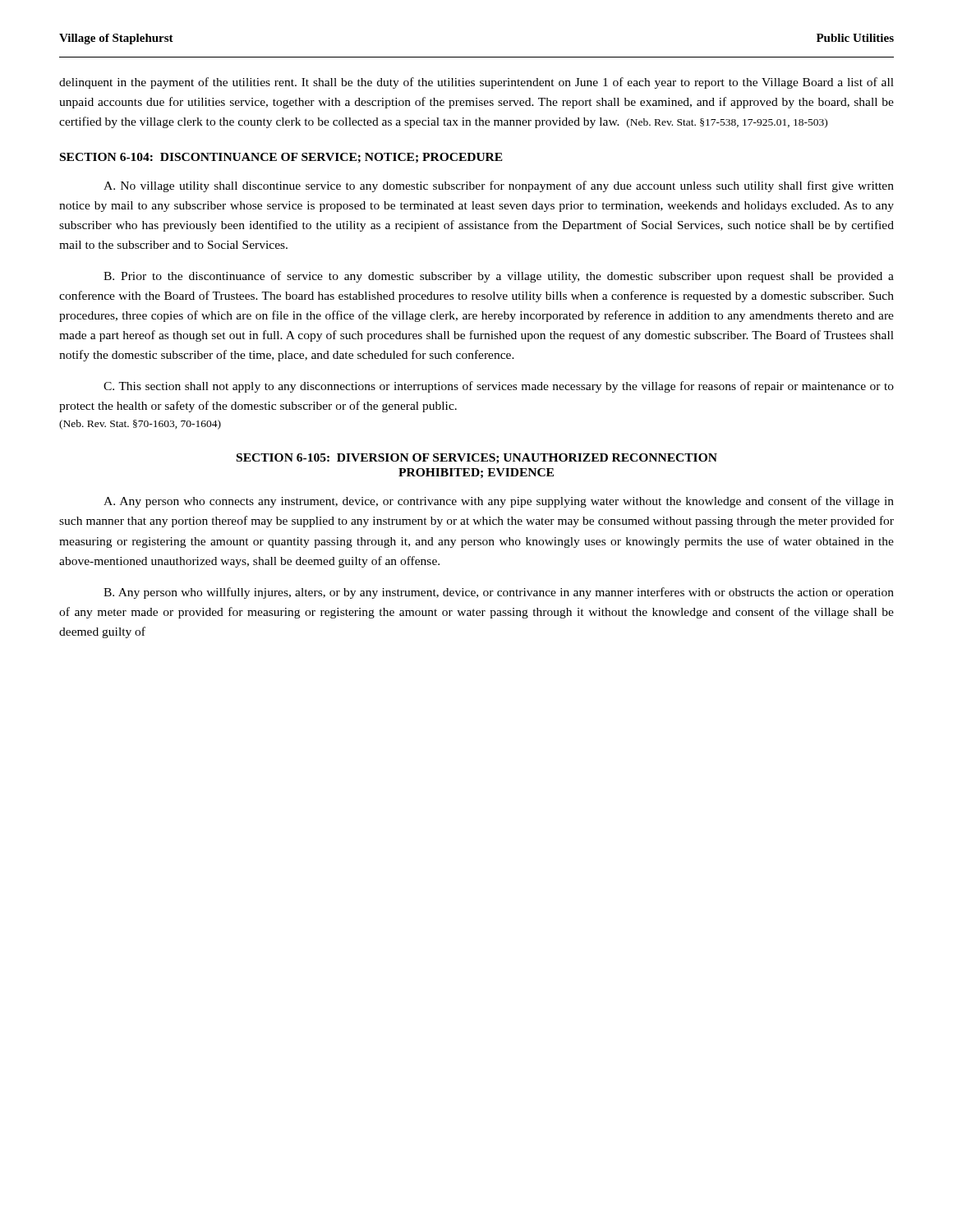
Task: Find the region starting "B. Prior to the discontinuance"
Action: click(x=476, y=315)
